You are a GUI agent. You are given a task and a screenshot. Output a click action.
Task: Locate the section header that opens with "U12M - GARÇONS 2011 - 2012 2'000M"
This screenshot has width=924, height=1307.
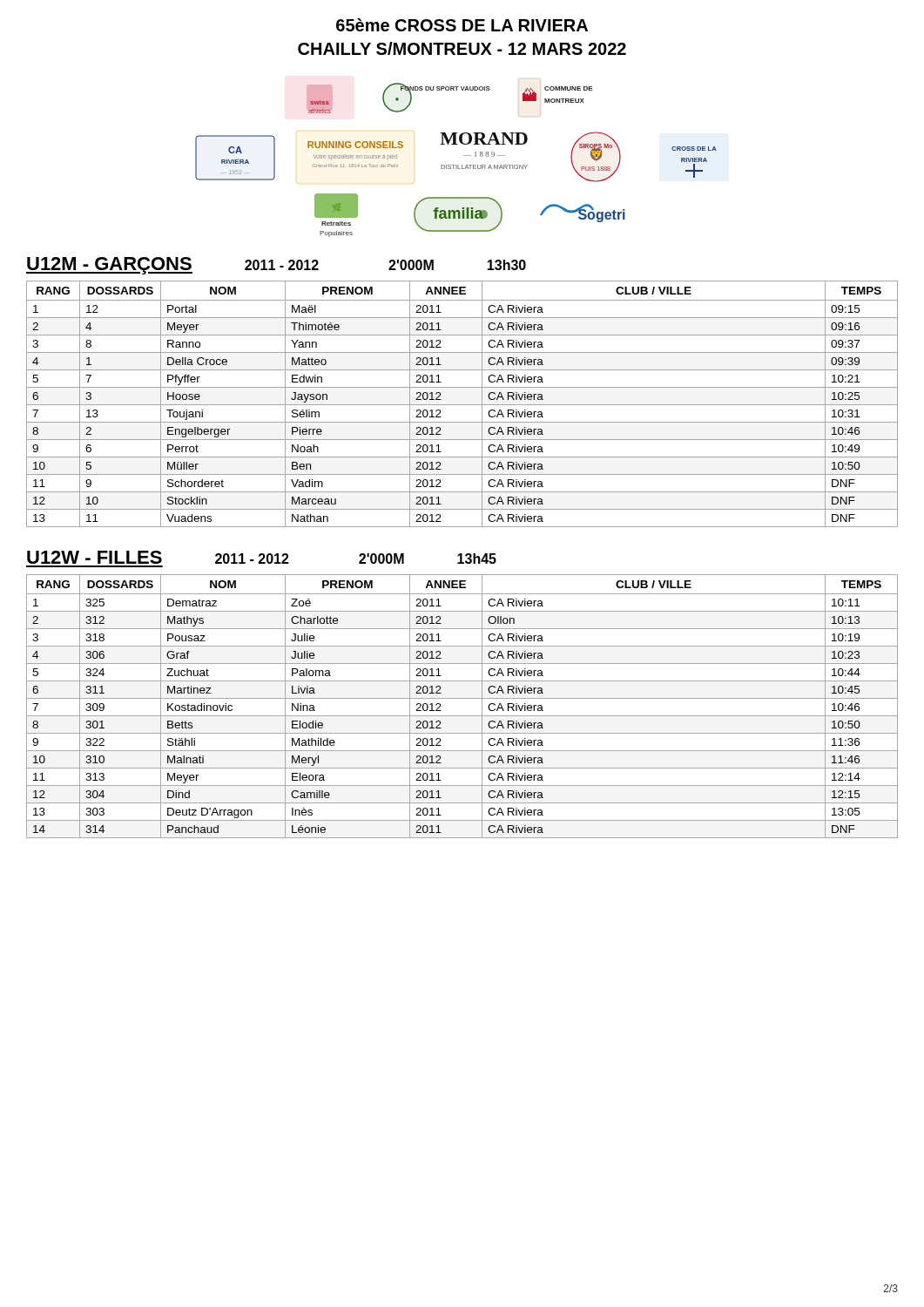pyautogui.click(x=276, y=264)
